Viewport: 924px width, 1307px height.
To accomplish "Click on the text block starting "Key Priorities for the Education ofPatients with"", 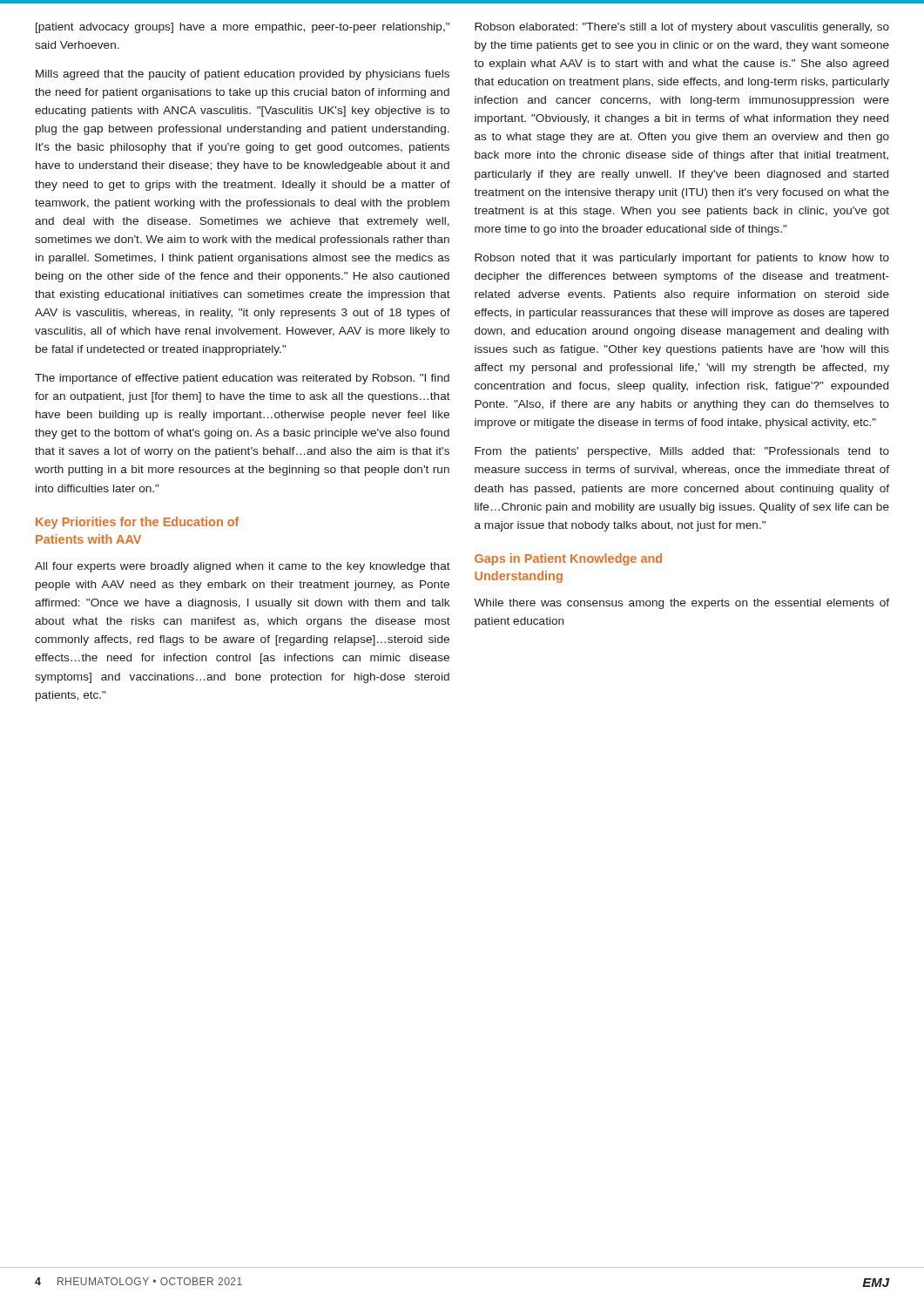I will [x=137, y=530].
